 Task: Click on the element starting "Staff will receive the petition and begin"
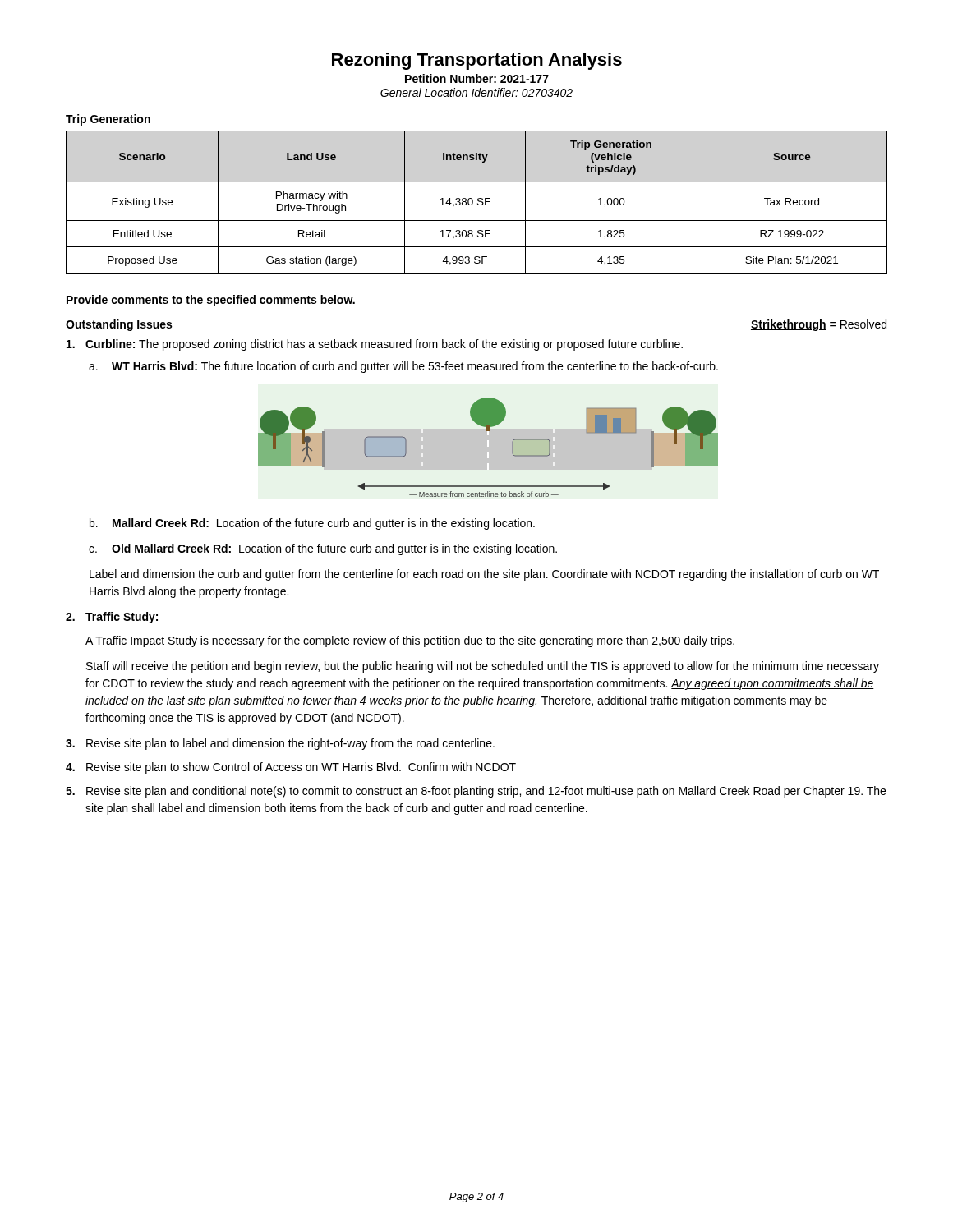pyautogui.click(x=482, y=692)
